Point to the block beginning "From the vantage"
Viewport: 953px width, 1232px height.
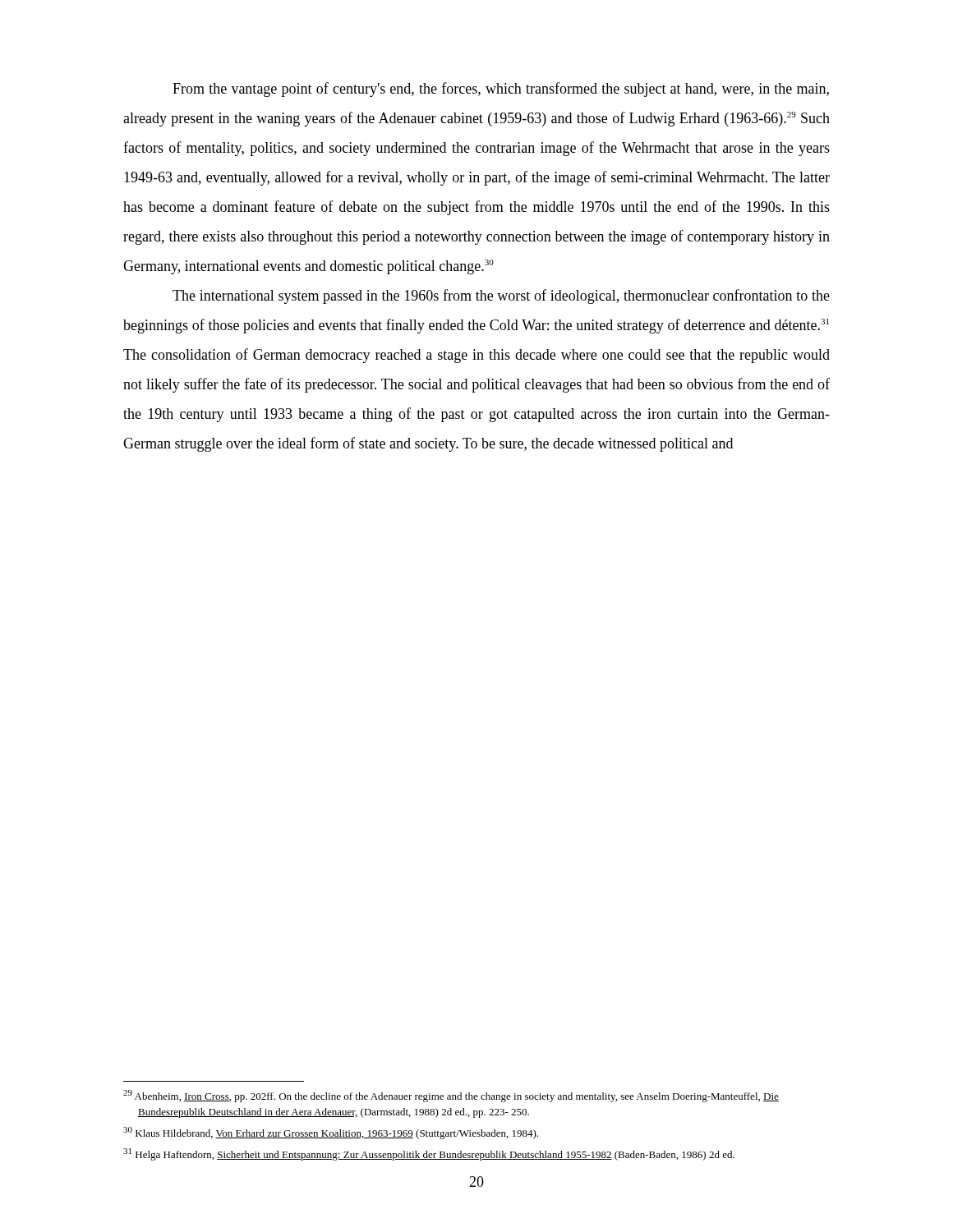476,177
